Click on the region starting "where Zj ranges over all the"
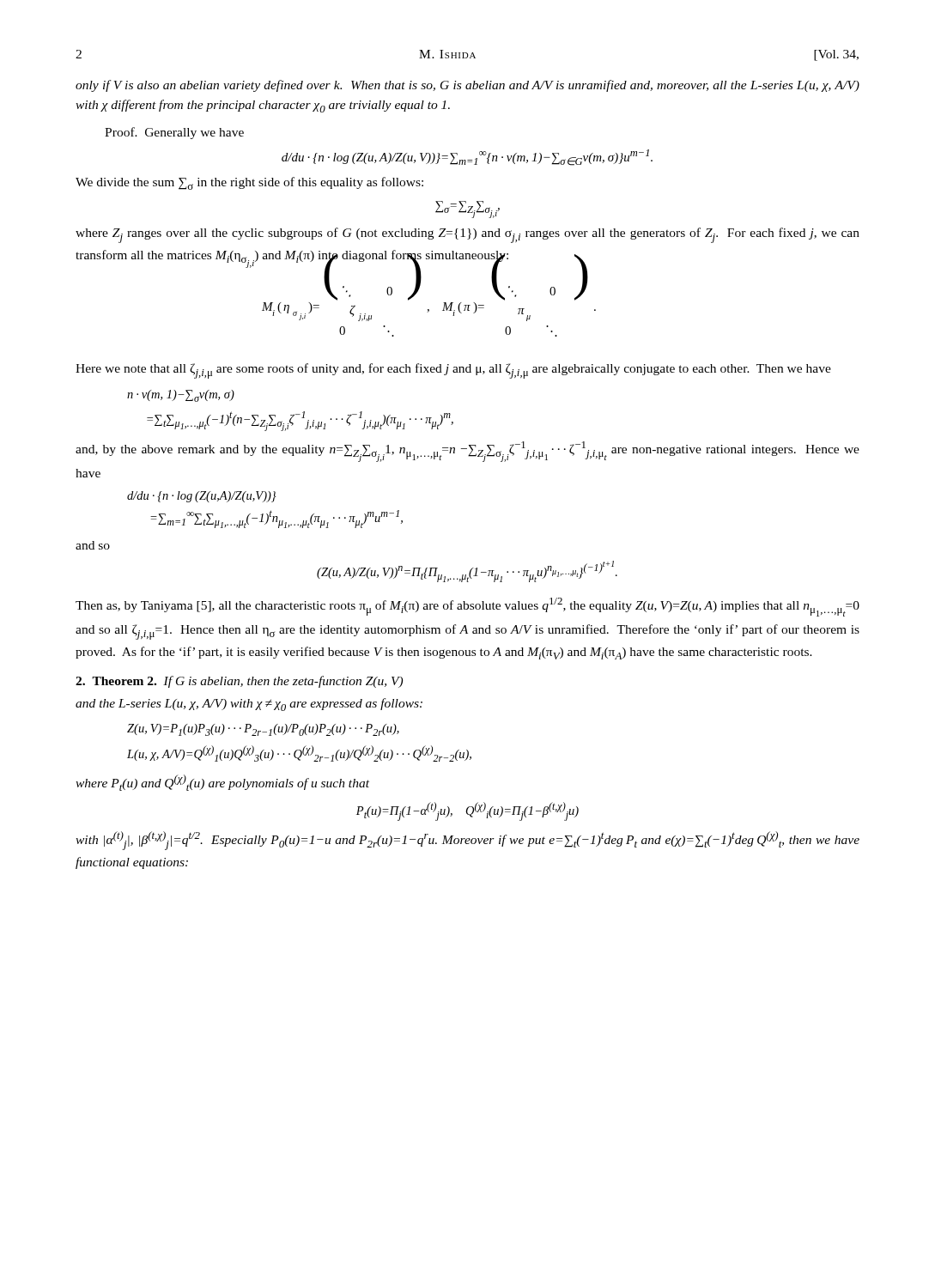Image resolution: width=935 pixels, height=1288 pixels. pyautogui.click(x=468, y=246)
